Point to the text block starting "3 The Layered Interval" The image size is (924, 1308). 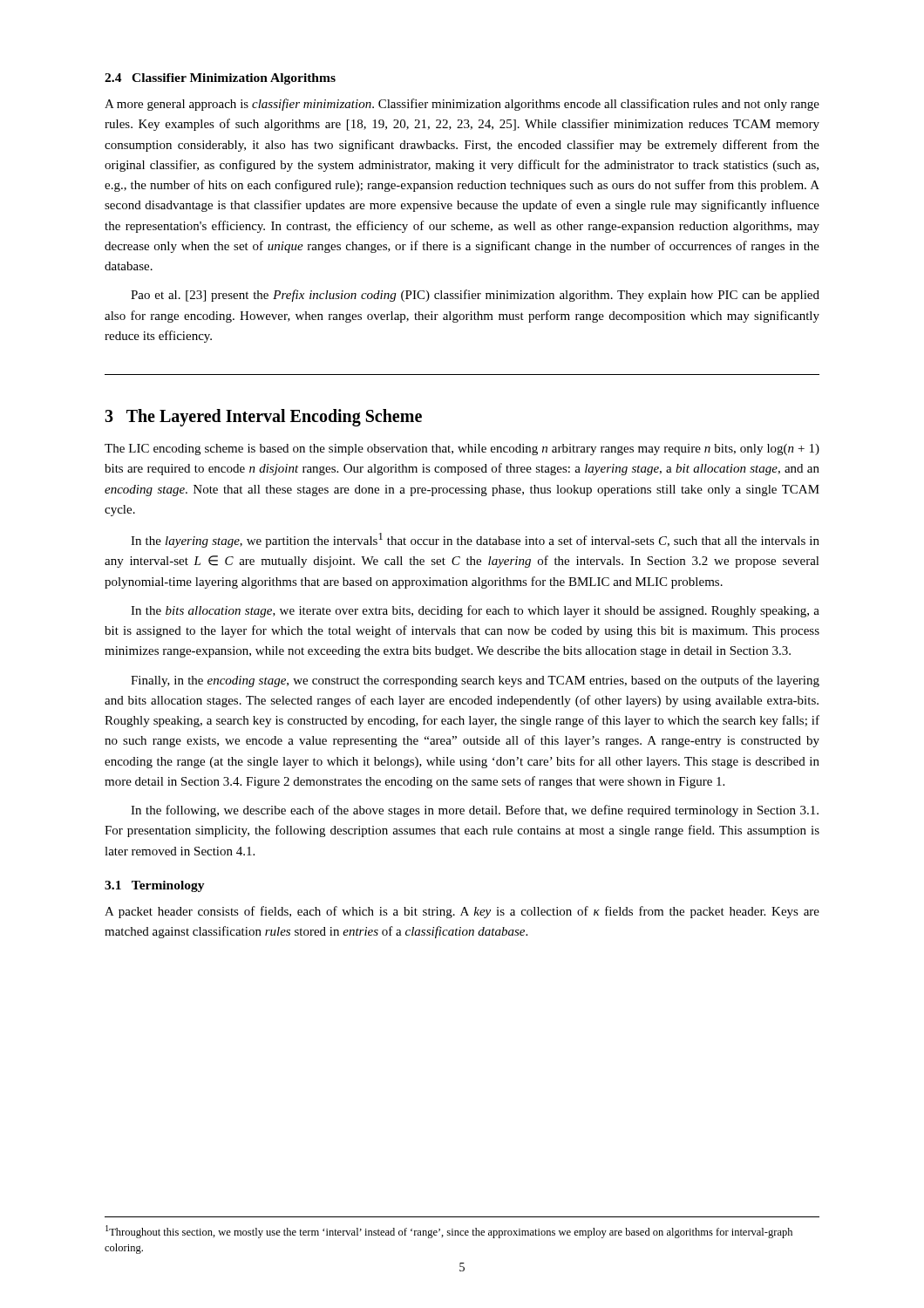(263, 418)
